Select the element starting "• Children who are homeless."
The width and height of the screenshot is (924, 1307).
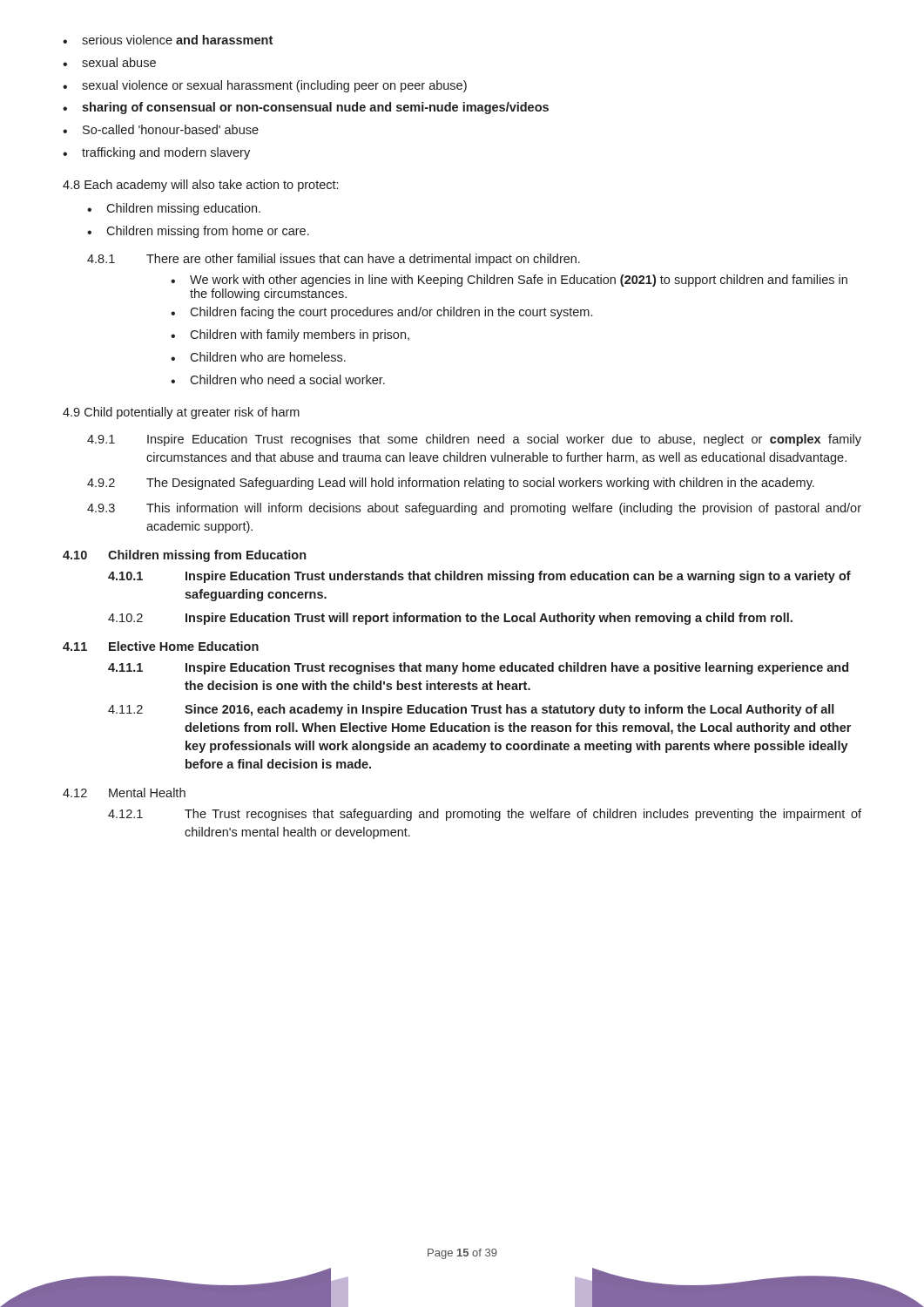click(x=259, y=359)
